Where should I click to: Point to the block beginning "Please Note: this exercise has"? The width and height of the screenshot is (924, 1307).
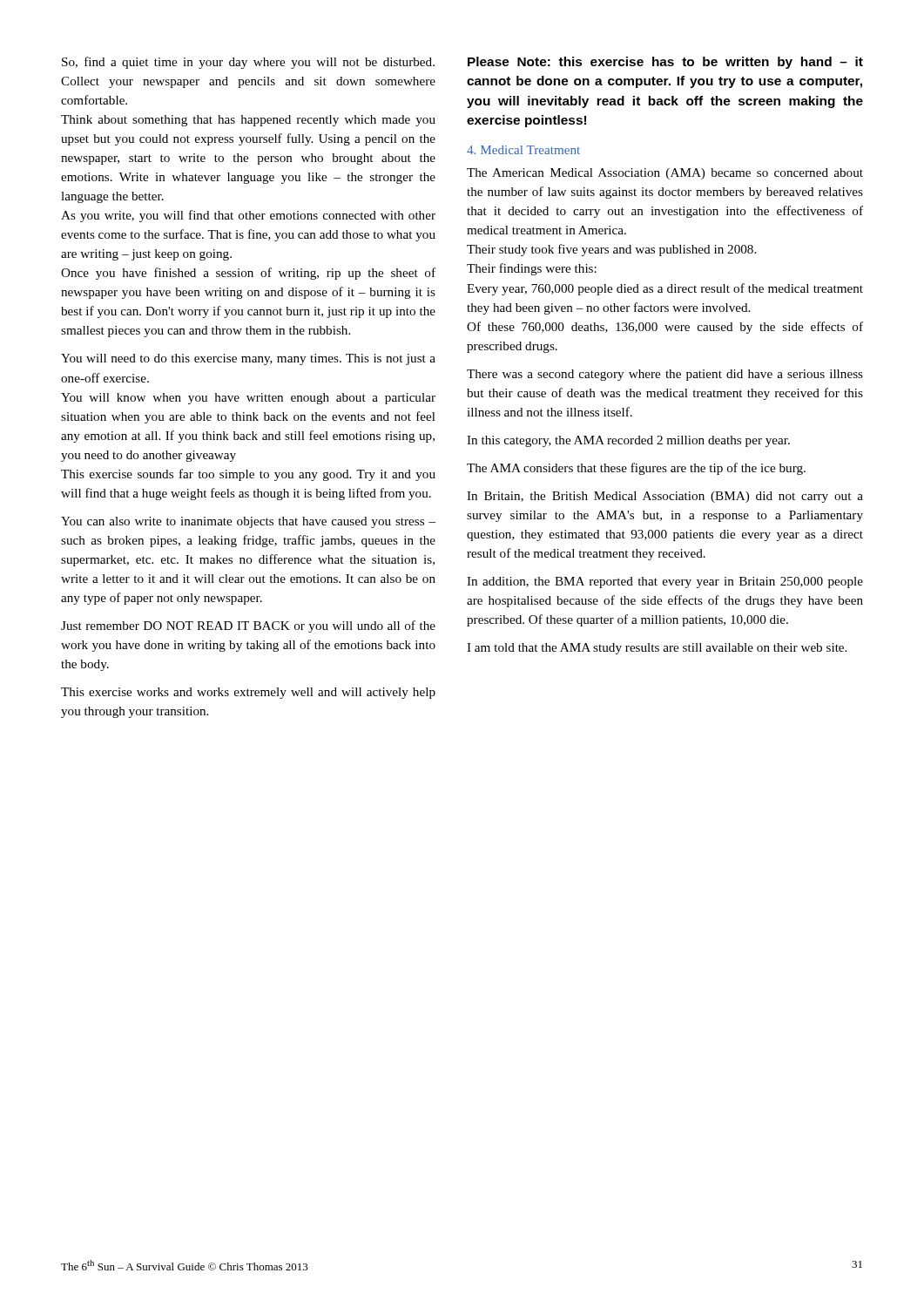pos(665,91)
